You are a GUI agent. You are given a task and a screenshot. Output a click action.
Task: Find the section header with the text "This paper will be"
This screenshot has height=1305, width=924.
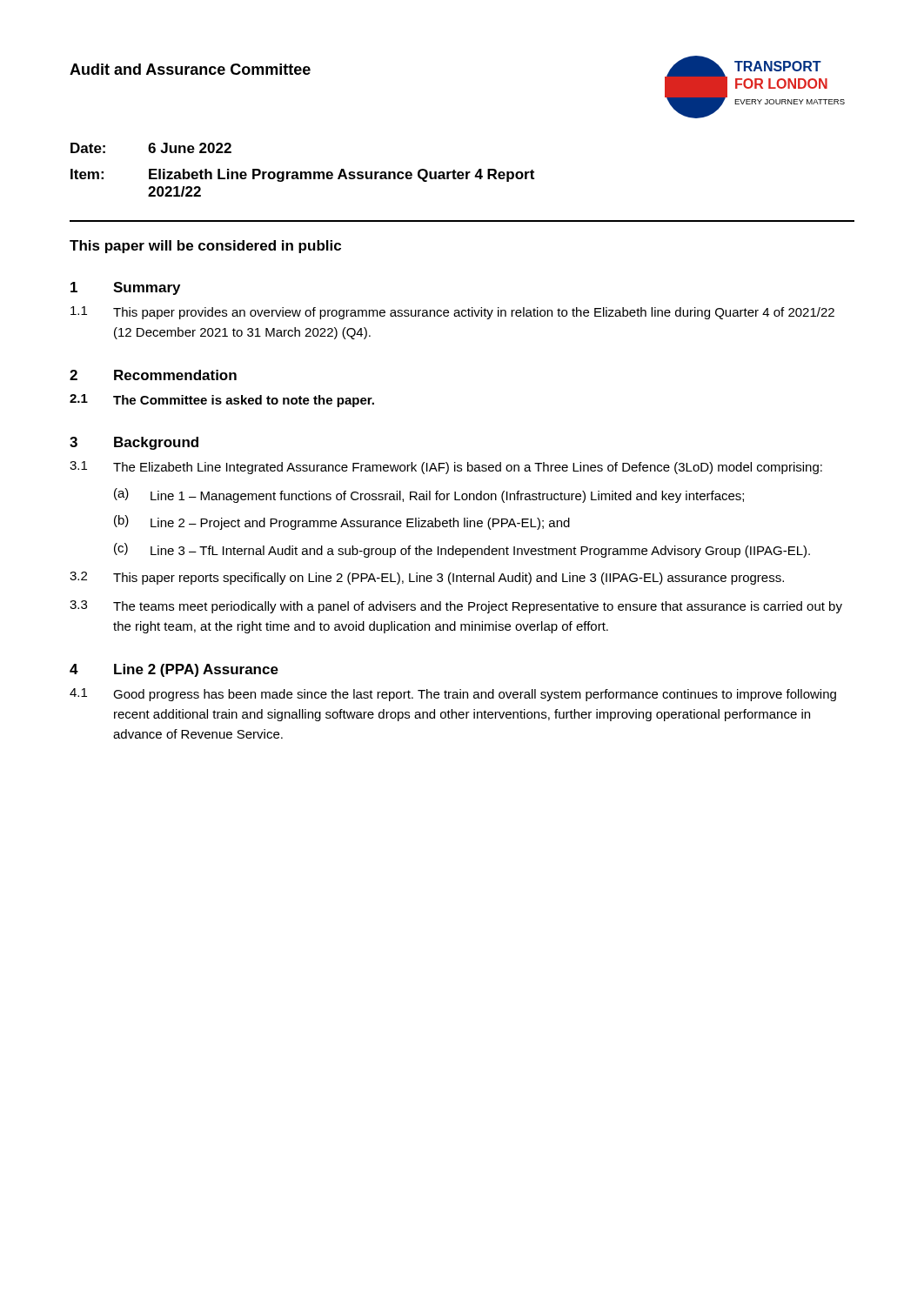(206, 246)
